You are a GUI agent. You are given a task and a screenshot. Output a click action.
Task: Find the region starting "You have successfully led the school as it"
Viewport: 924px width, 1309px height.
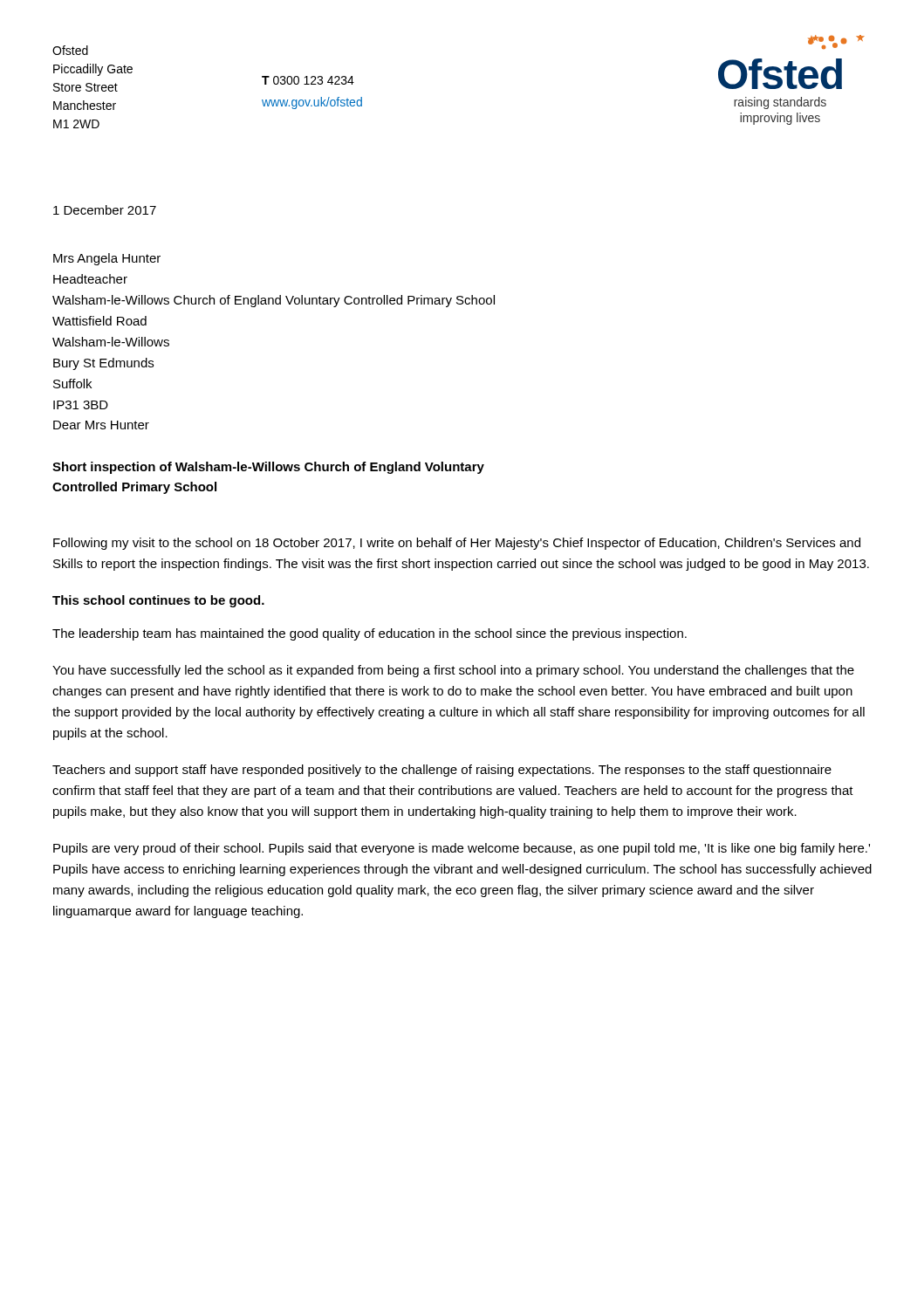pos(459,701)
